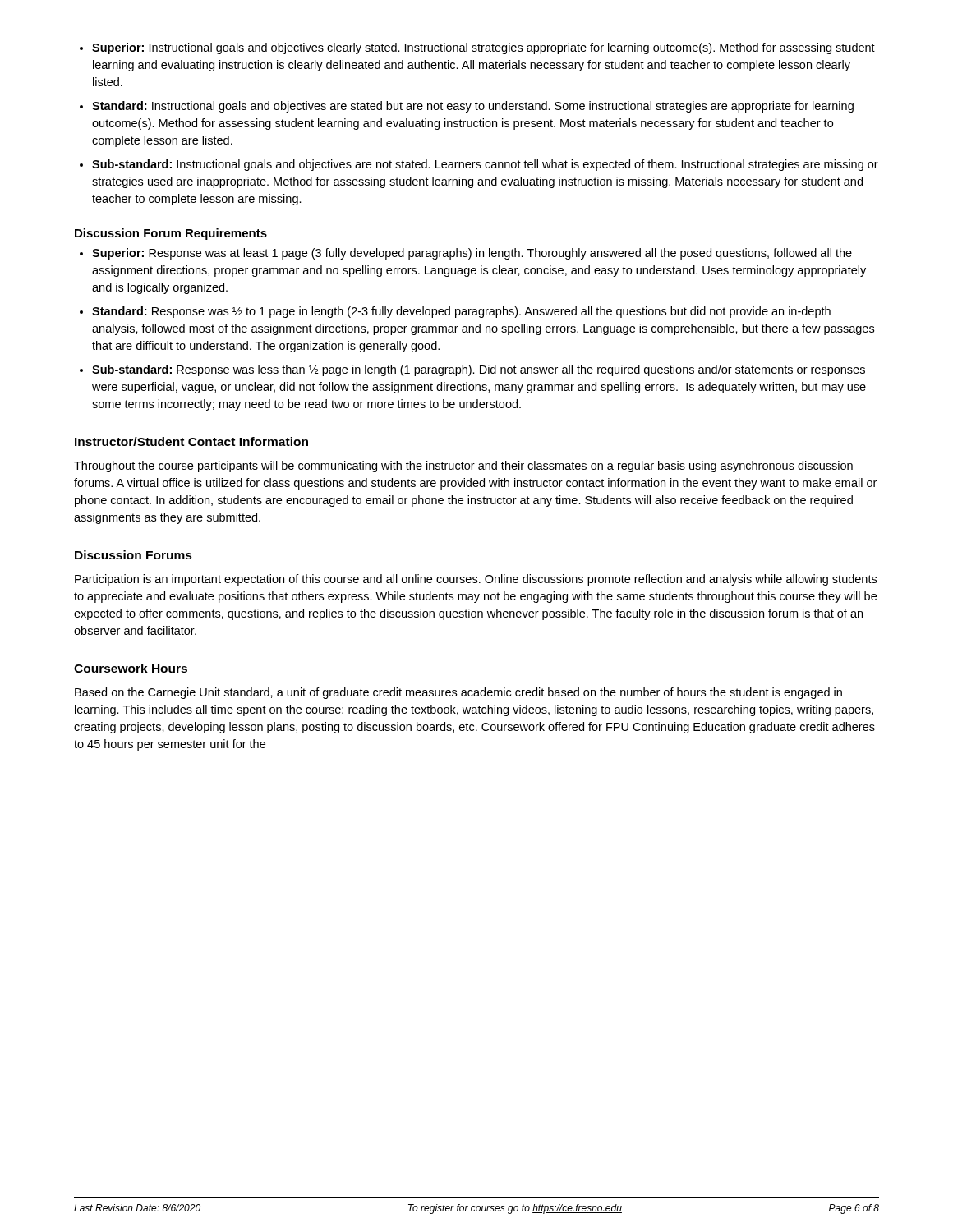Navigate to the passage starting "Instructor/Student Contact Information"

[x=191, y=442]
